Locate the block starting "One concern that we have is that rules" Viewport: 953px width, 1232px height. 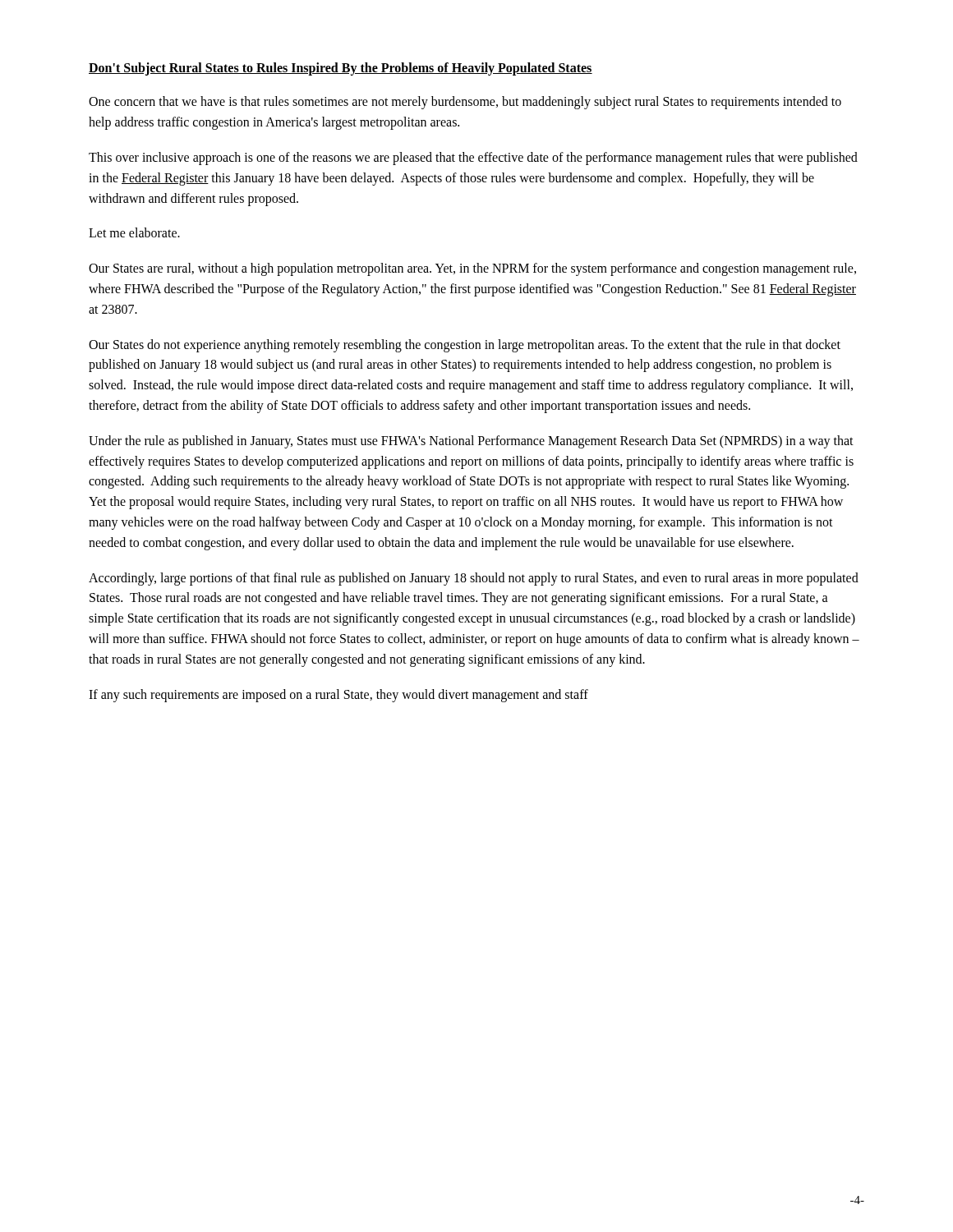pyautogui.click(x=465, y=112)
